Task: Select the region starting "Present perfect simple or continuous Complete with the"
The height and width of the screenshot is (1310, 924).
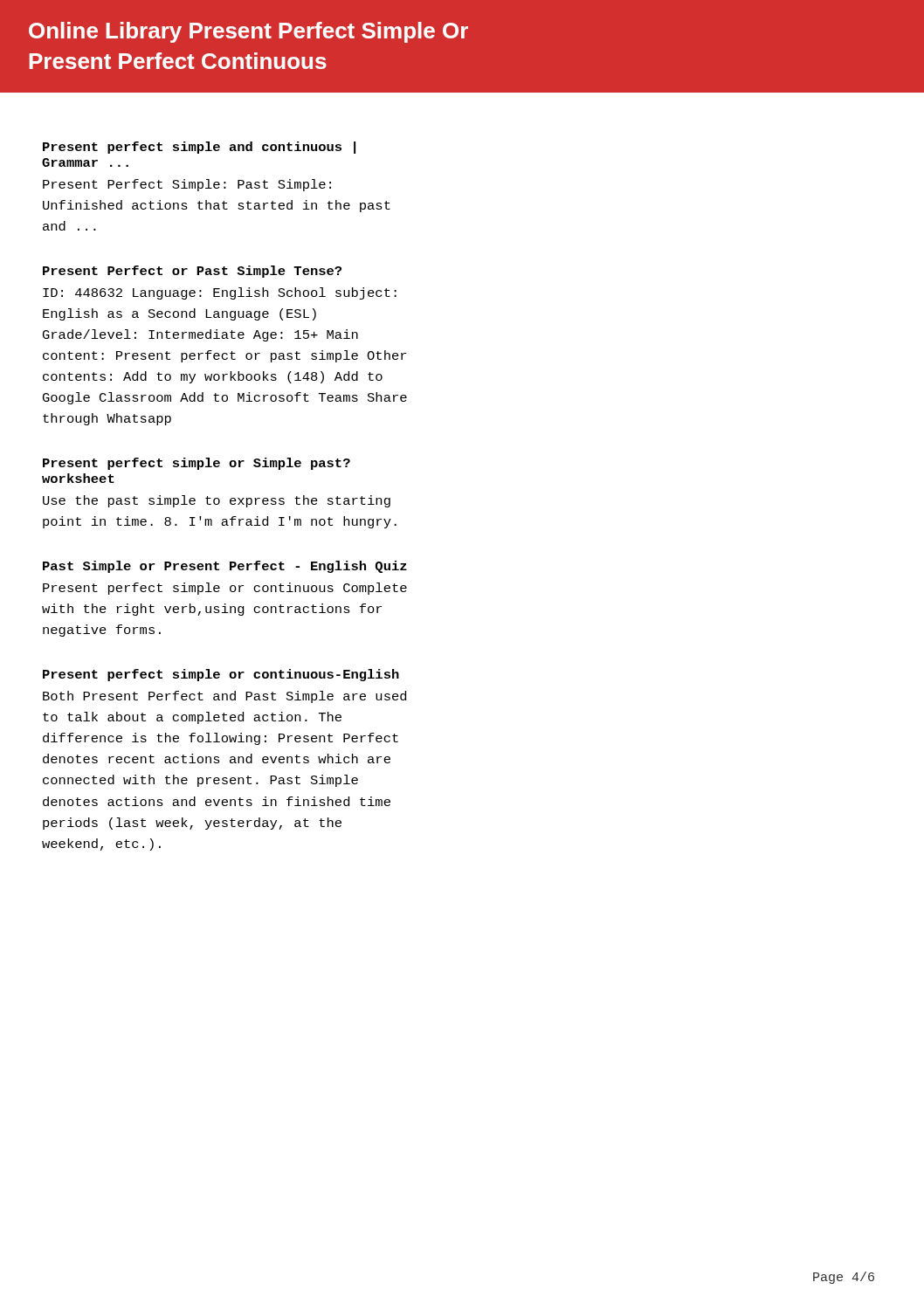Action: [225, 610]
